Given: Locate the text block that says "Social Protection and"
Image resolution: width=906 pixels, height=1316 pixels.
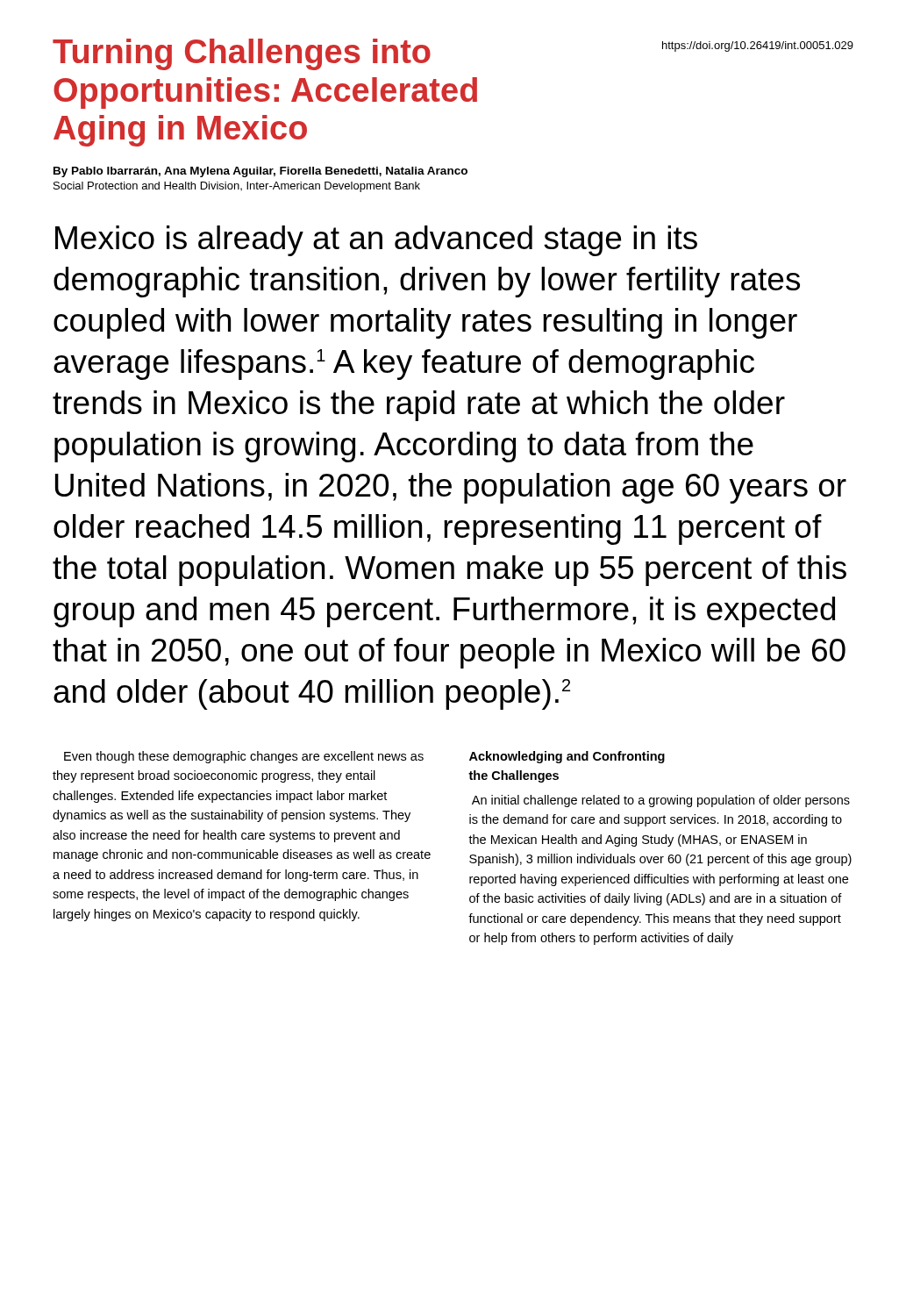Looking at the screenshot, I should tap(236, 186).
